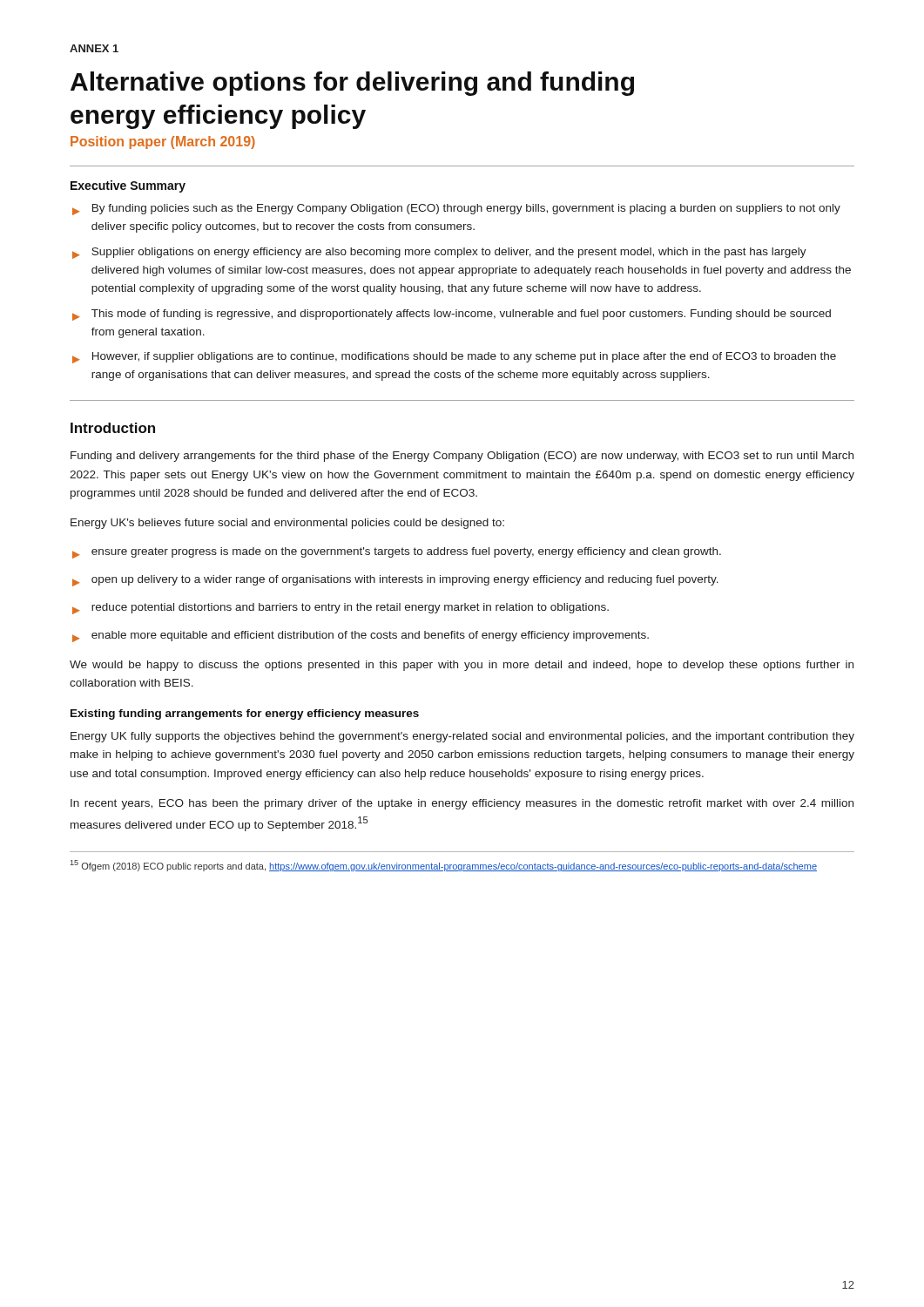Locate the text block that says "In recent years, ECO"

click(x=462, y=814)
